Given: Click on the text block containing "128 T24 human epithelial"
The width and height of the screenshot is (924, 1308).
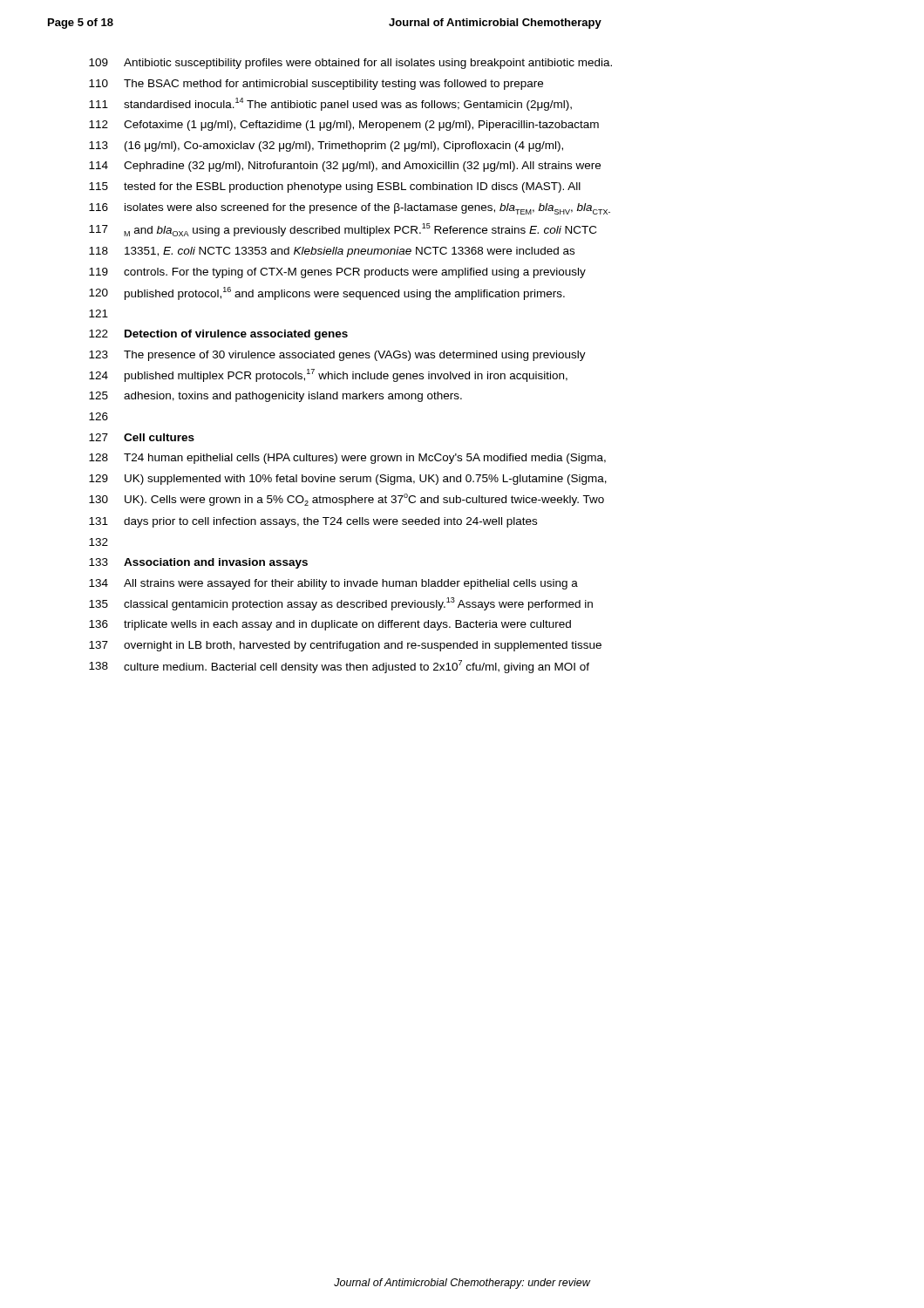Looking at the screenshot, I should coord(440,458).
